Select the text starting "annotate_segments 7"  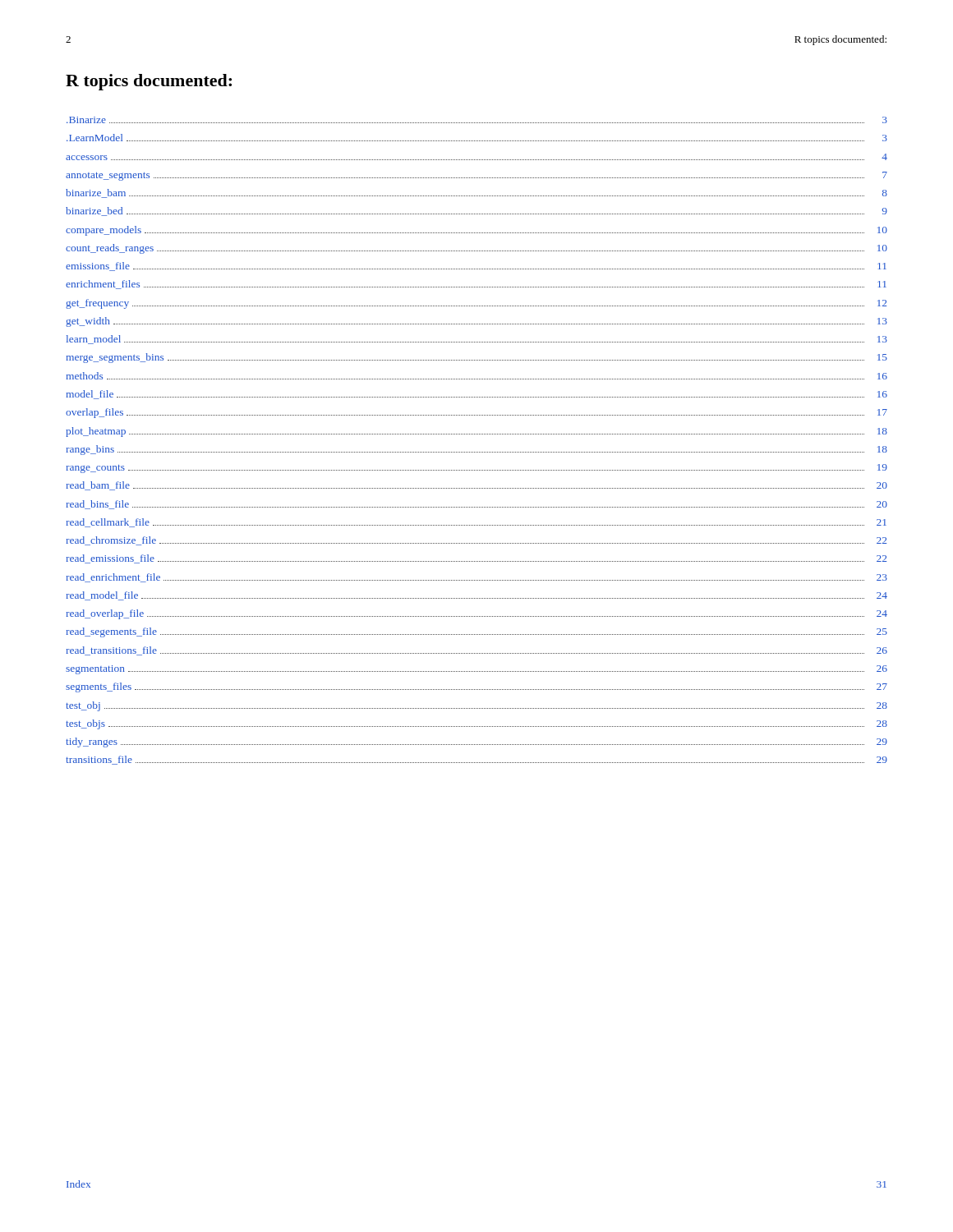coord(476,175)
